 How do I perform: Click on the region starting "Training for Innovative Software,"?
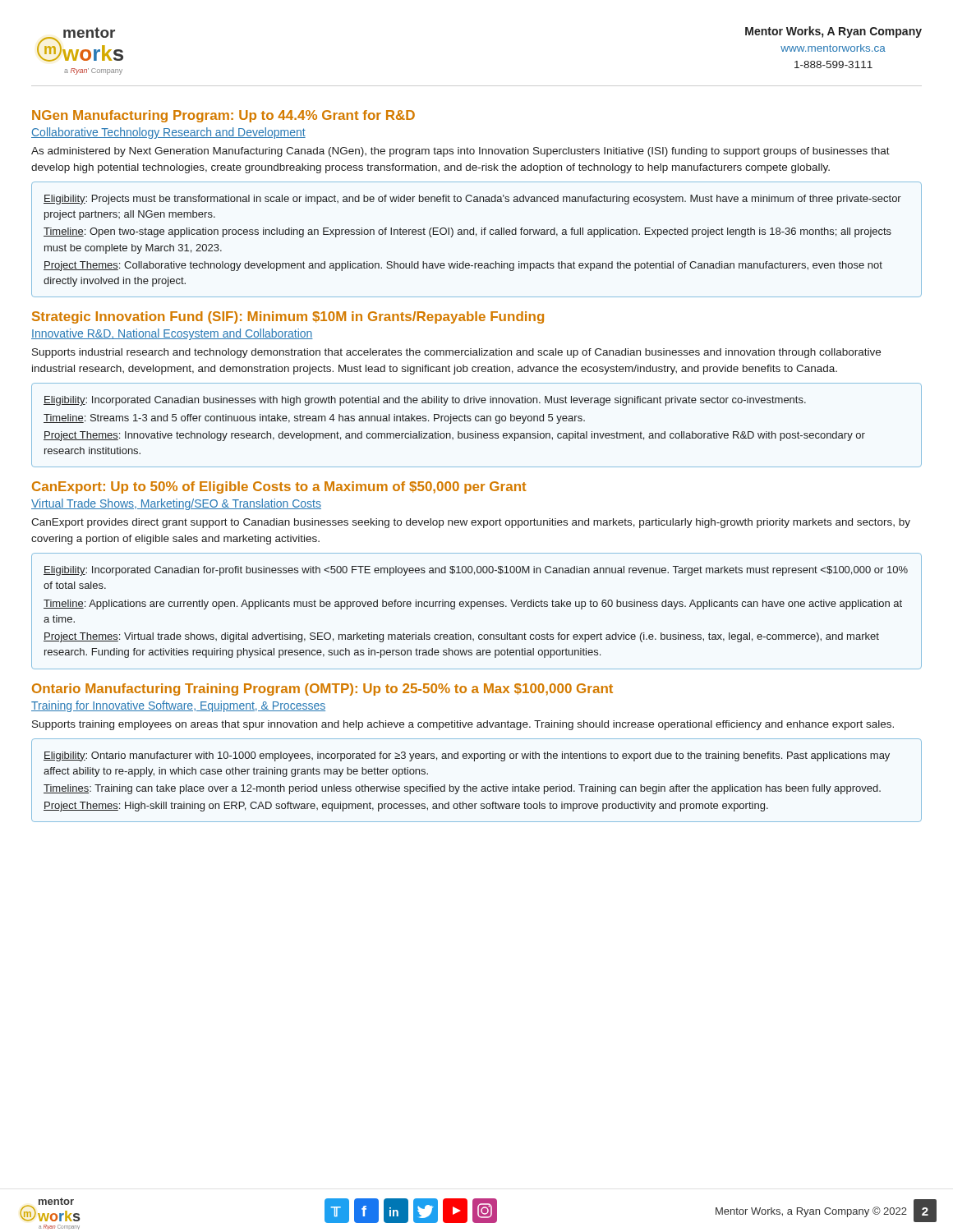pos(178,705)
